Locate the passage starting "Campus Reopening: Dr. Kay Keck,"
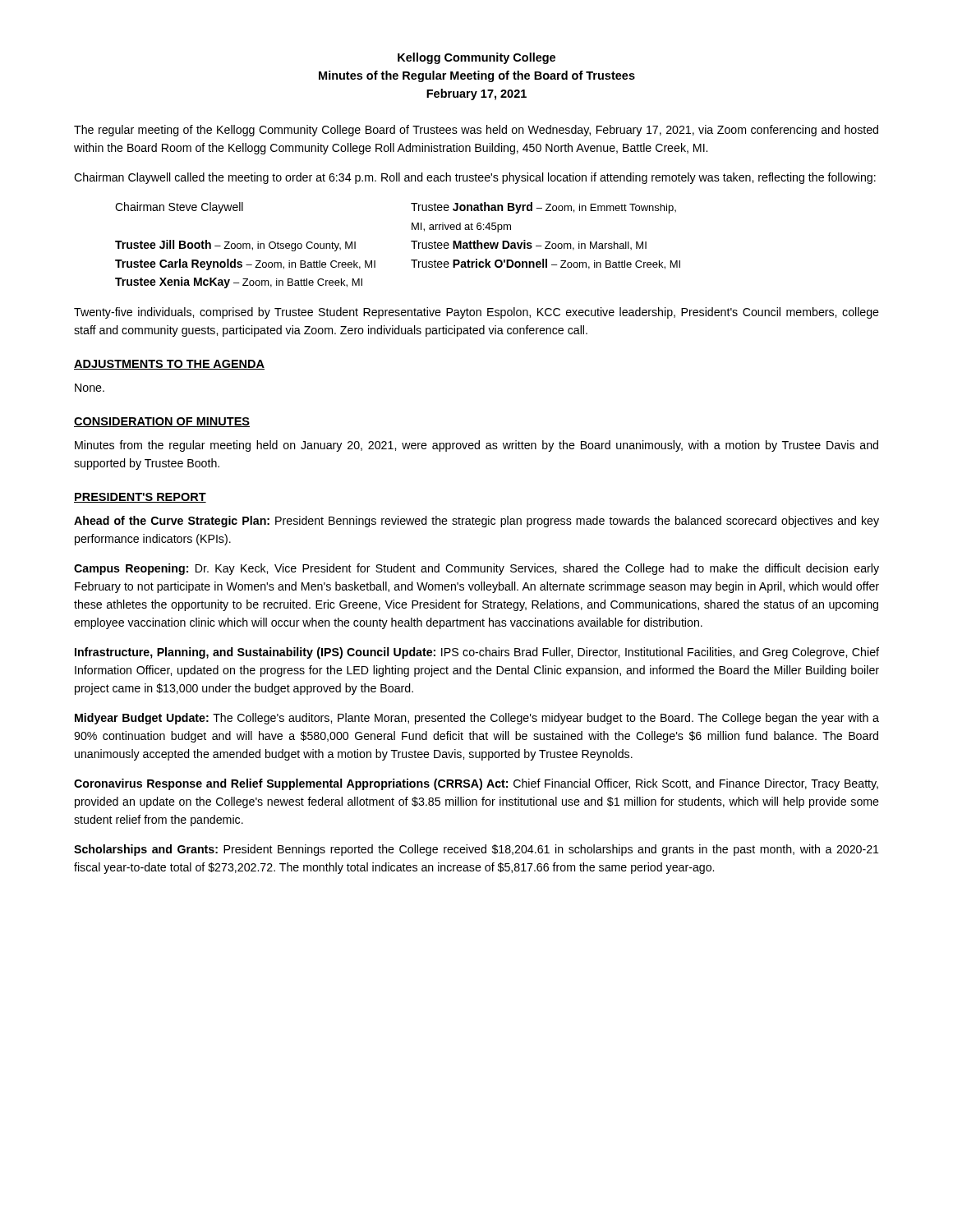 [x=476, y=596]
